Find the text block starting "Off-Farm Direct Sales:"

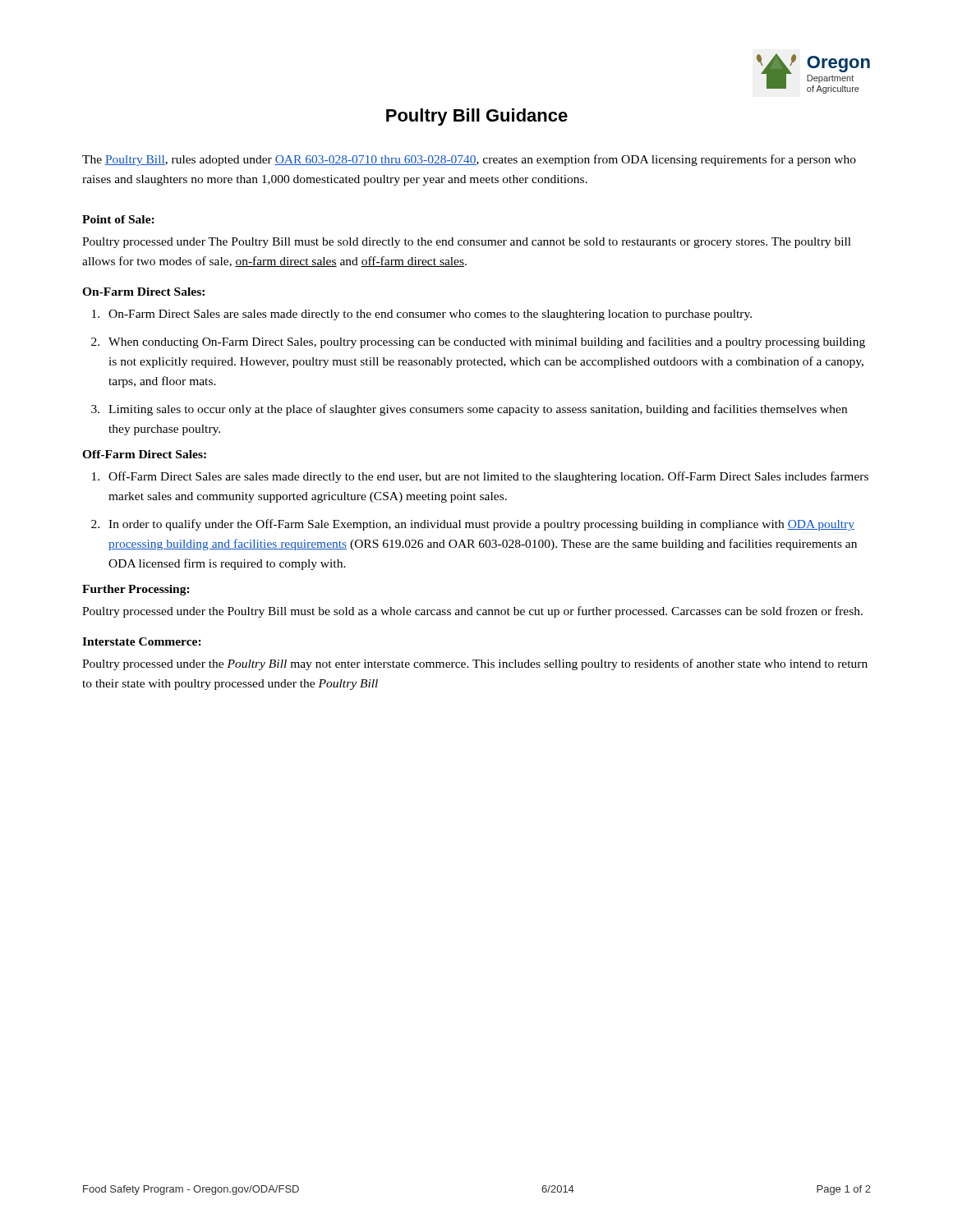click(145, 454)
